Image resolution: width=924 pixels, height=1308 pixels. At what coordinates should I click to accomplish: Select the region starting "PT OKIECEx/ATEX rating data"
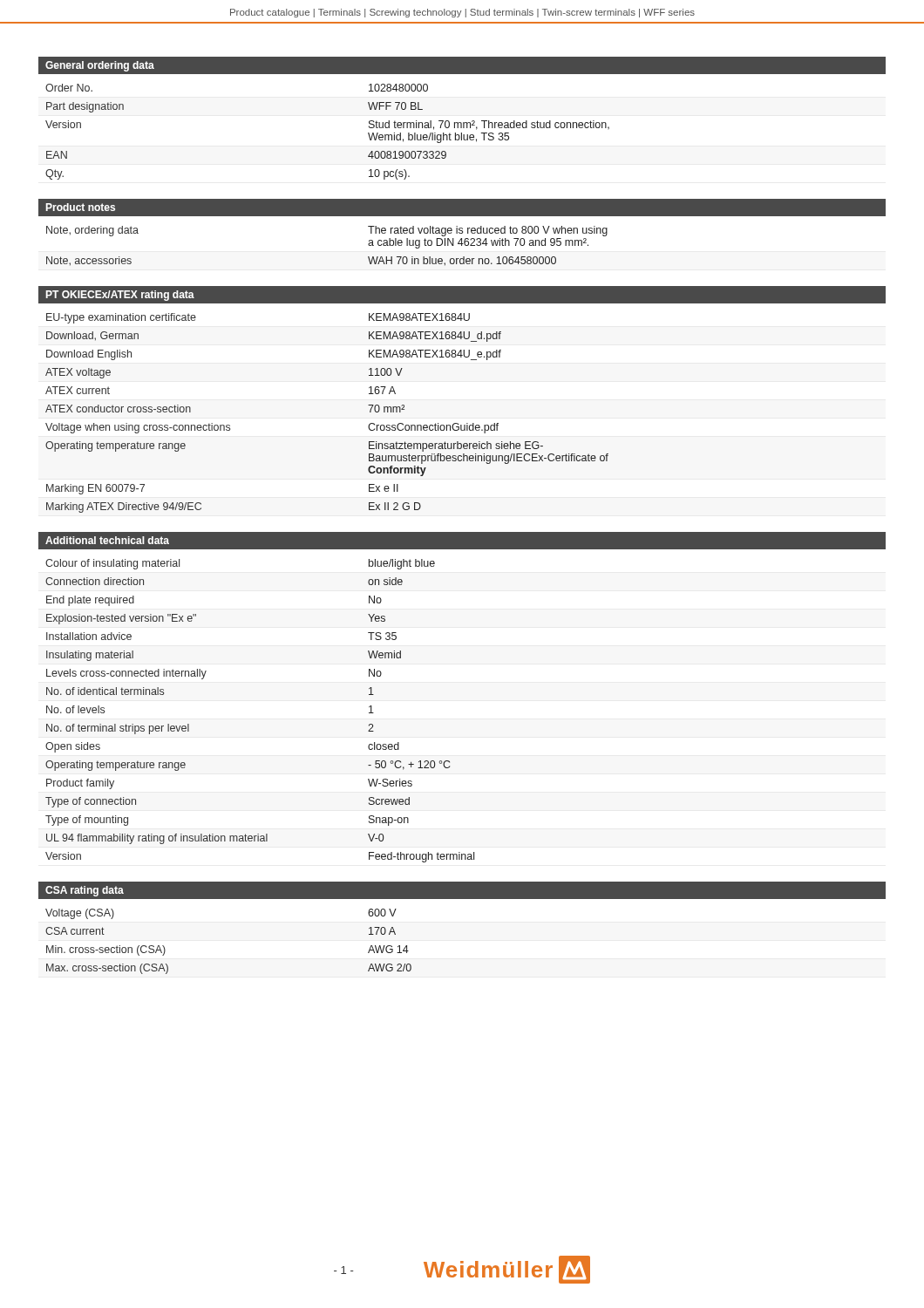click(x=462, y=295)
